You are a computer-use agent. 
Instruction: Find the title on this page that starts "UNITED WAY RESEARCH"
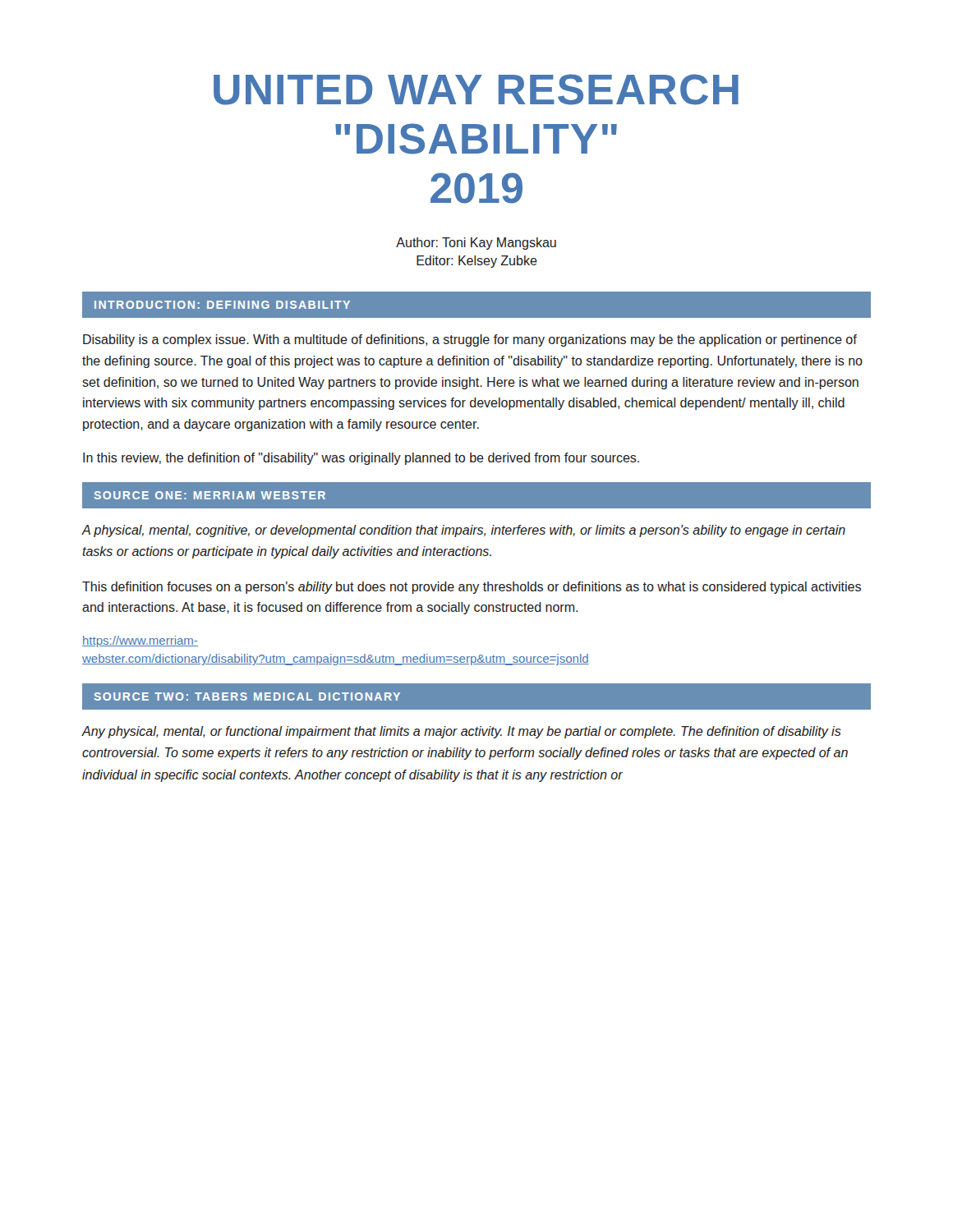click(476, 139)
